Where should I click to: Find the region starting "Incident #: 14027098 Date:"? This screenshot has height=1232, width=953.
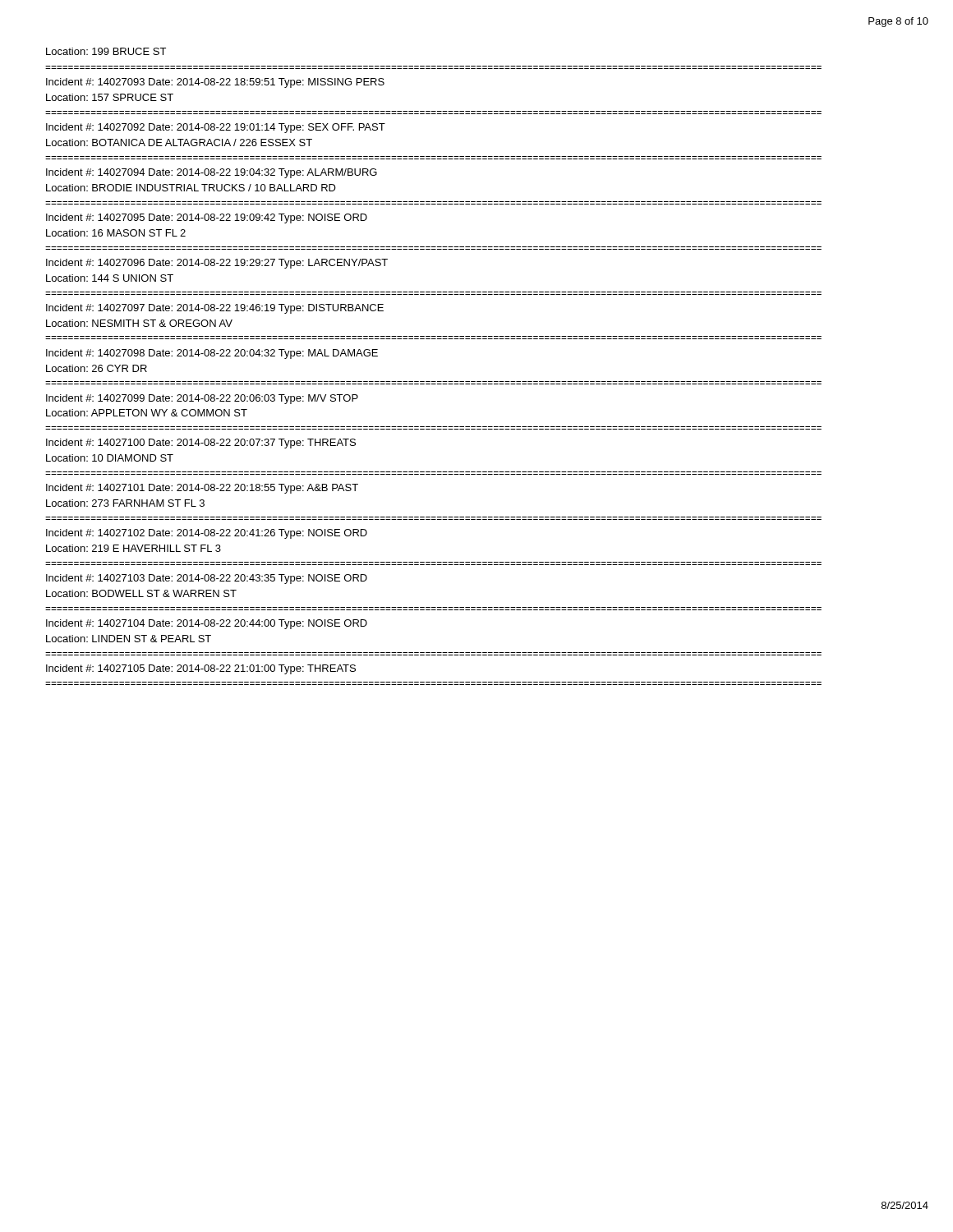click(x=212, y=354)
